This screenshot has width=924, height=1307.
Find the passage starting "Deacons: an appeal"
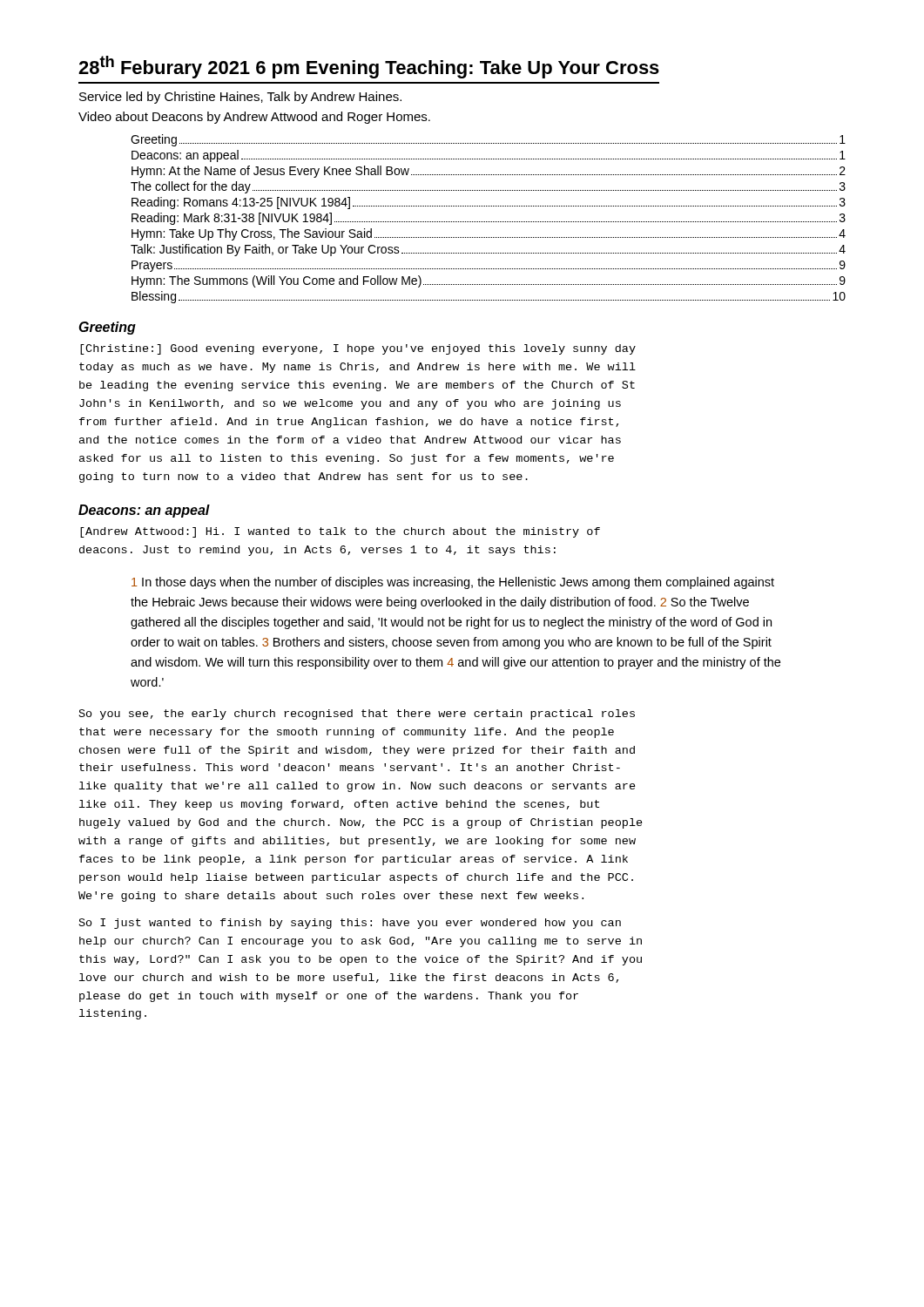coord(144,510)
